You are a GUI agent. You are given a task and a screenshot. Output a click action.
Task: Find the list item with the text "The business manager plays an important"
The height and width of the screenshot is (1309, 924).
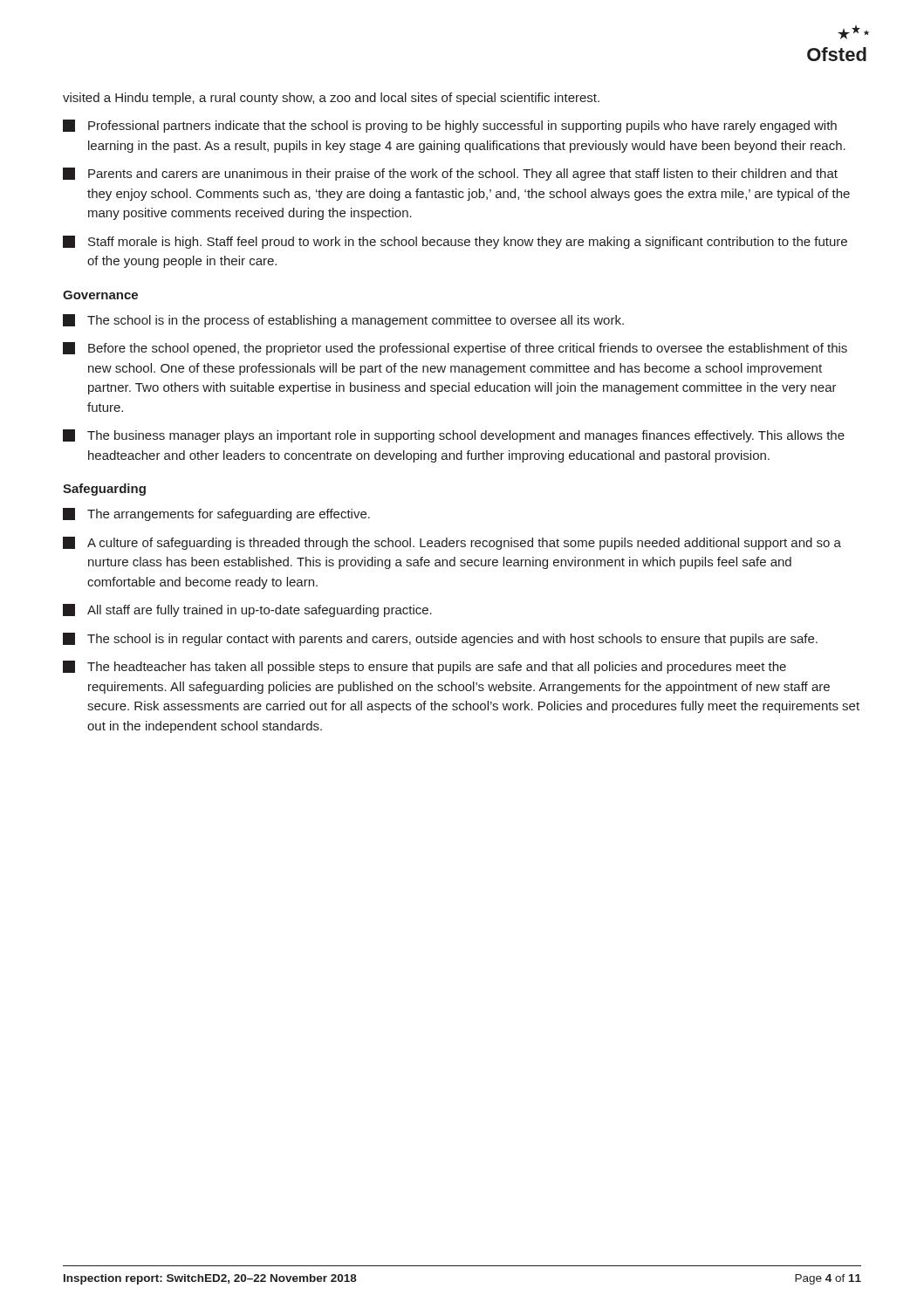coord(462,446)
